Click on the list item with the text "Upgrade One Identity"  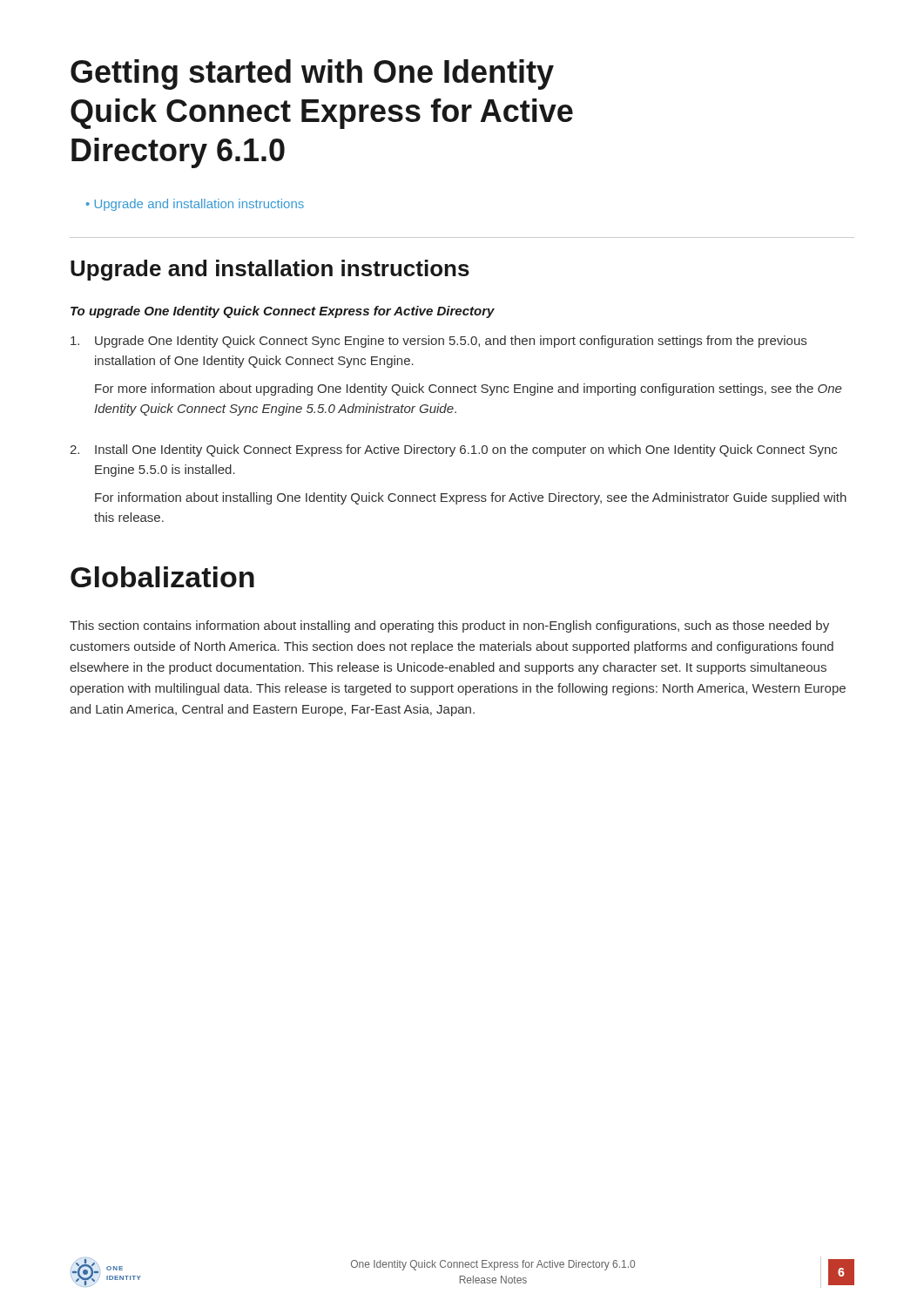tap(462, 378)
